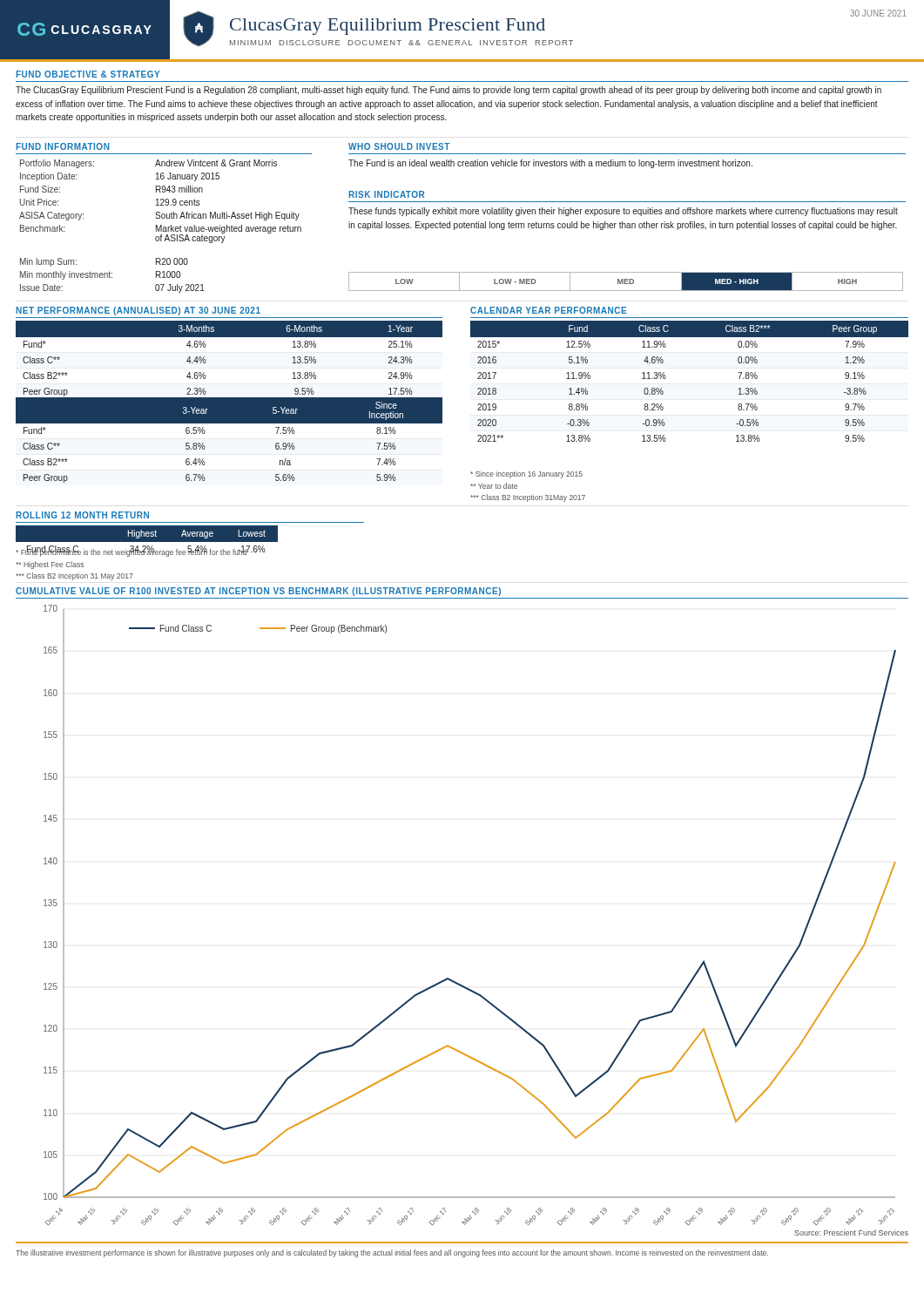Click on the table containing "Portfolio Managers:"
This screenshot has height=1307, width=924.
[x=164, y=201]
